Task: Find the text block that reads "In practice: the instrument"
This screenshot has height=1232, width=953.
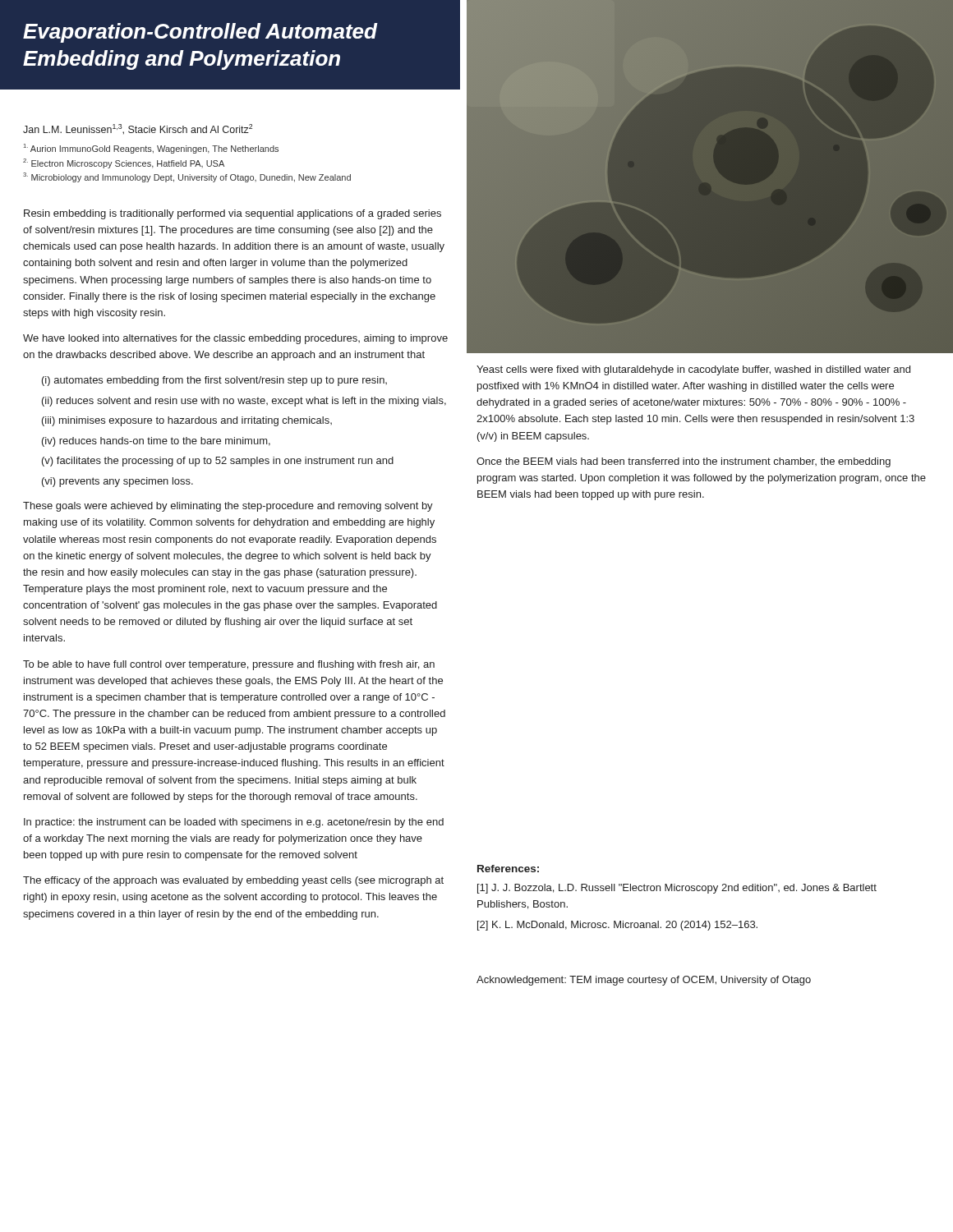Action: 236,839
